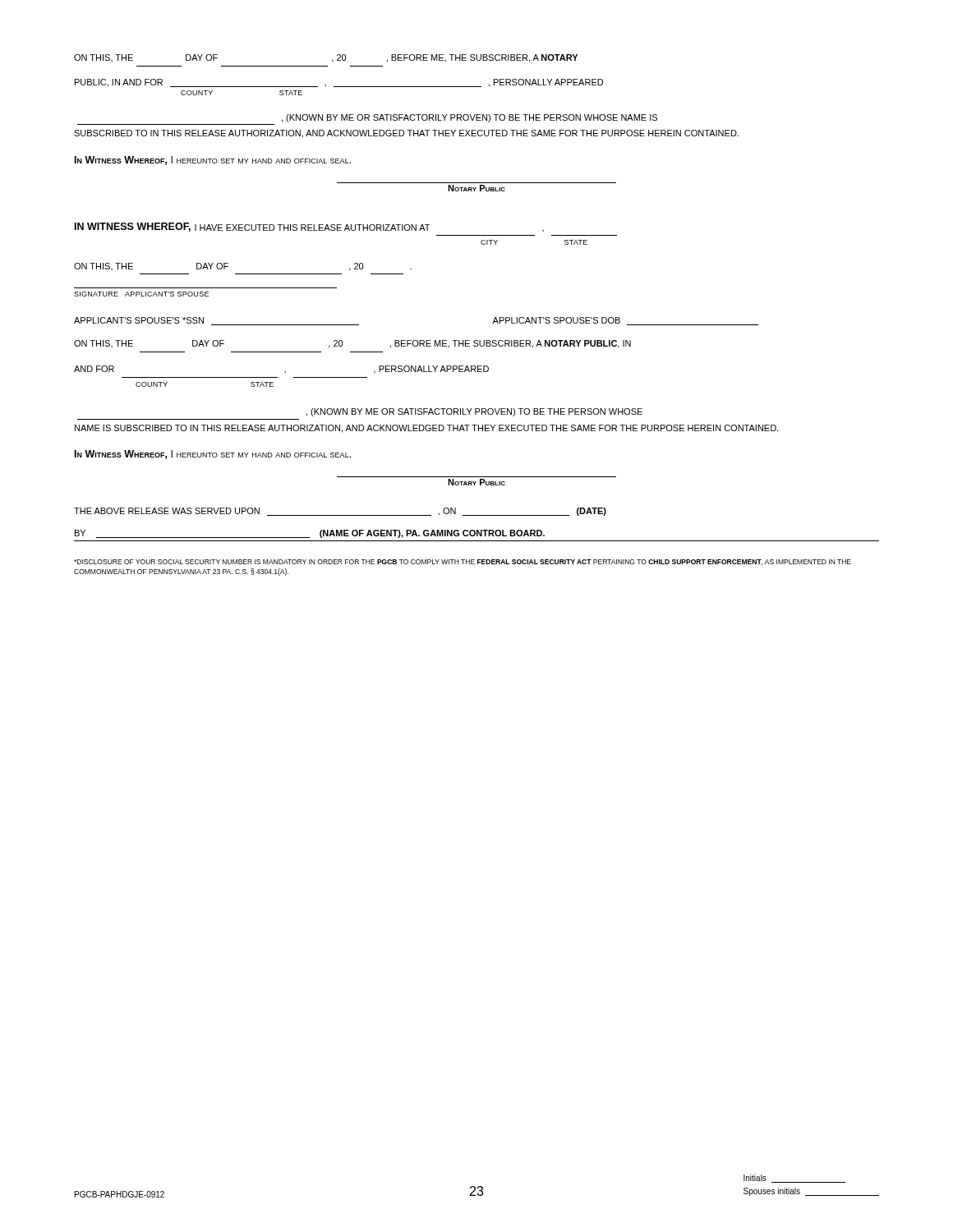Locate the text block containing "Public, in and for , ,"

(476, 86)
